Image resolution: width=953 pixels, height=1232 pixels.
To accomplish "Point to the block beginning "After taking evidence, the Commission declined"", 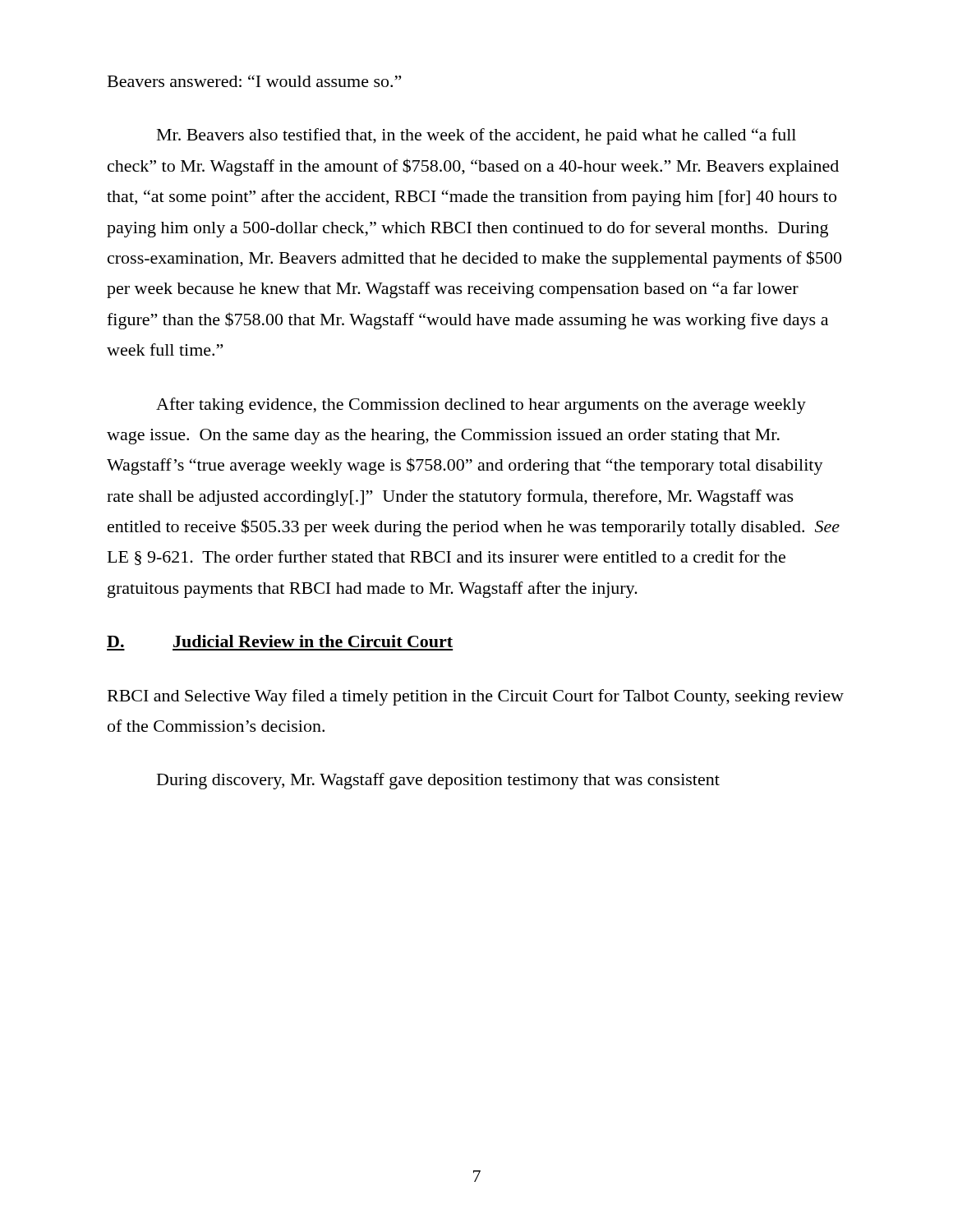I will click(x=476, y=496).
